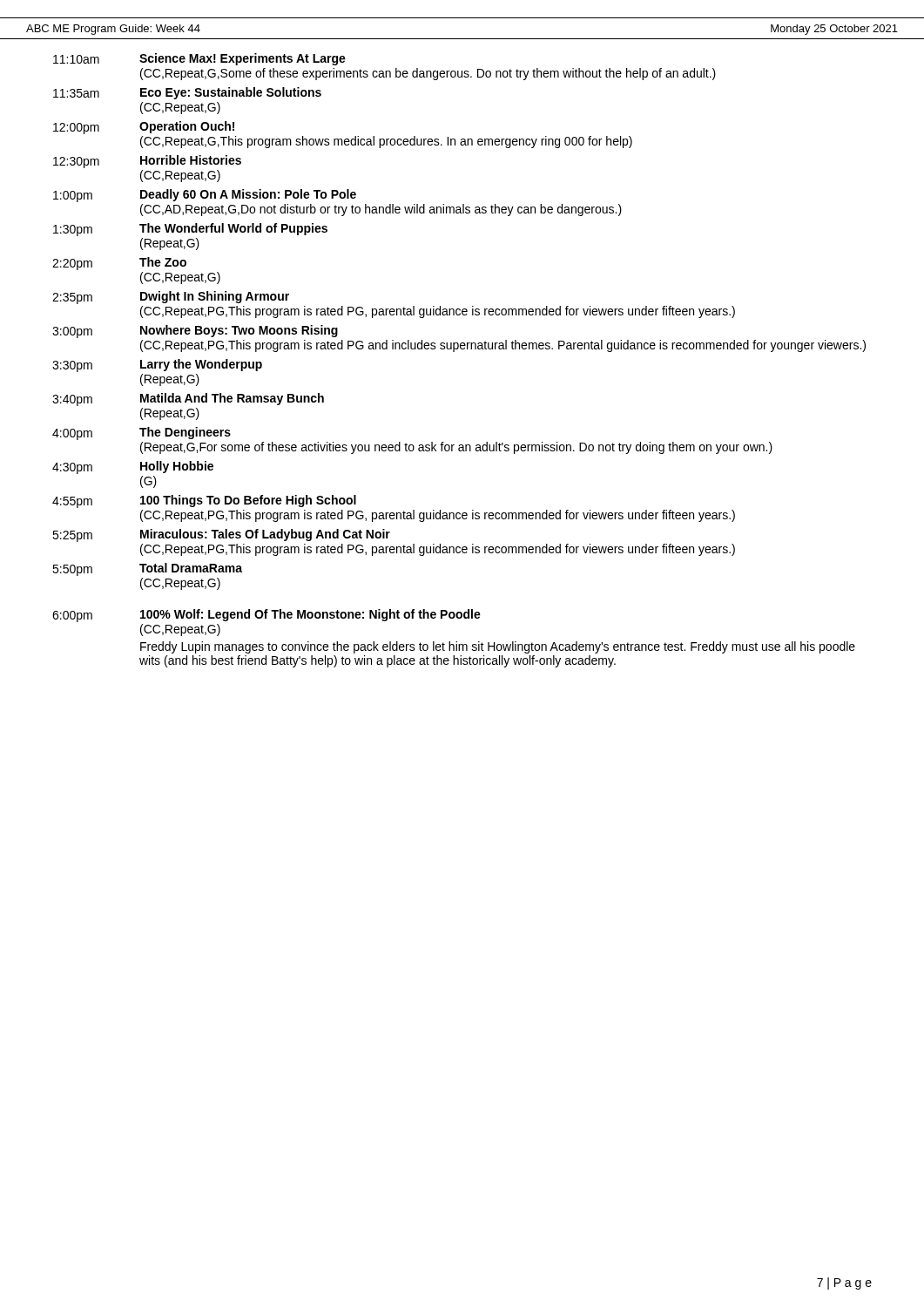The width and height of the screenshot is (924, 1307).
Task: Click where it says "5:50pm Total DramaRama (CC,Repeat,G)"
Action: 147,569
